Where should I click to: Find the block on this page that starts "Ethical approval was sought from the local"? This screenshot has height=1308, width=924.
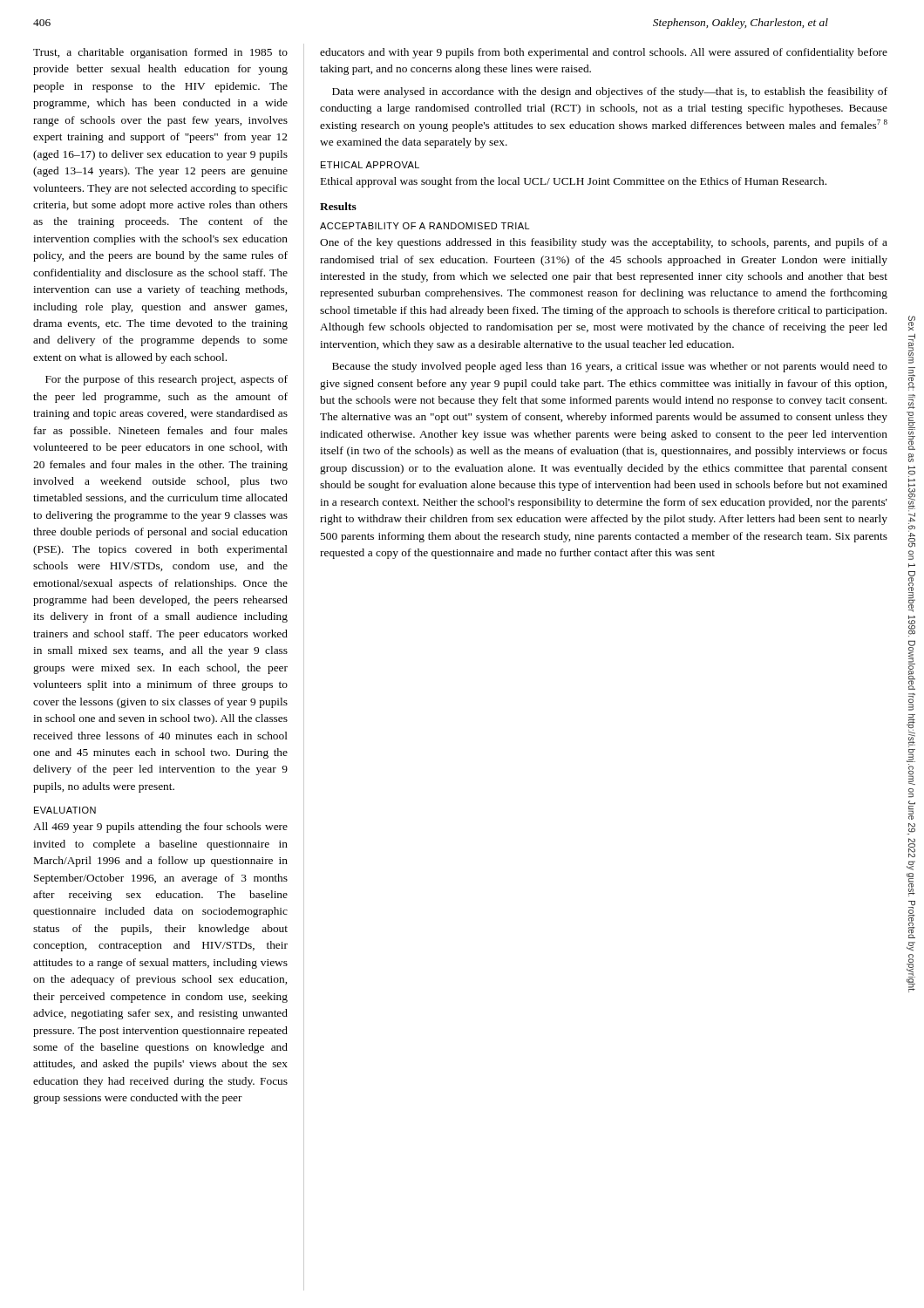pos(604,181)
